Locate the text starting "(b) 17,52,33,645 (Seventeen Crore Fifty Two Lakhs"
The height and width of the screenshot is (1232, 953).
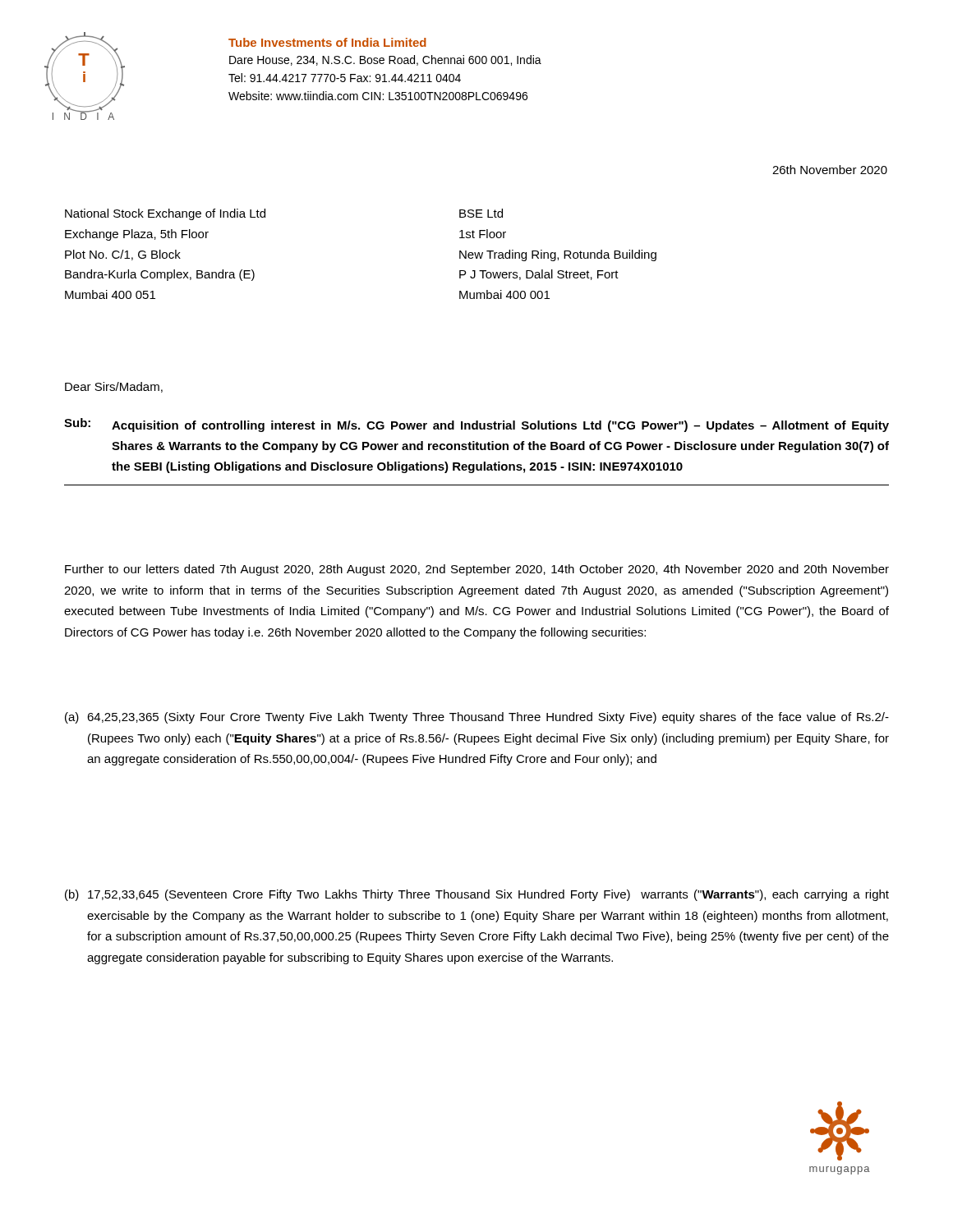tap(476, 926)
